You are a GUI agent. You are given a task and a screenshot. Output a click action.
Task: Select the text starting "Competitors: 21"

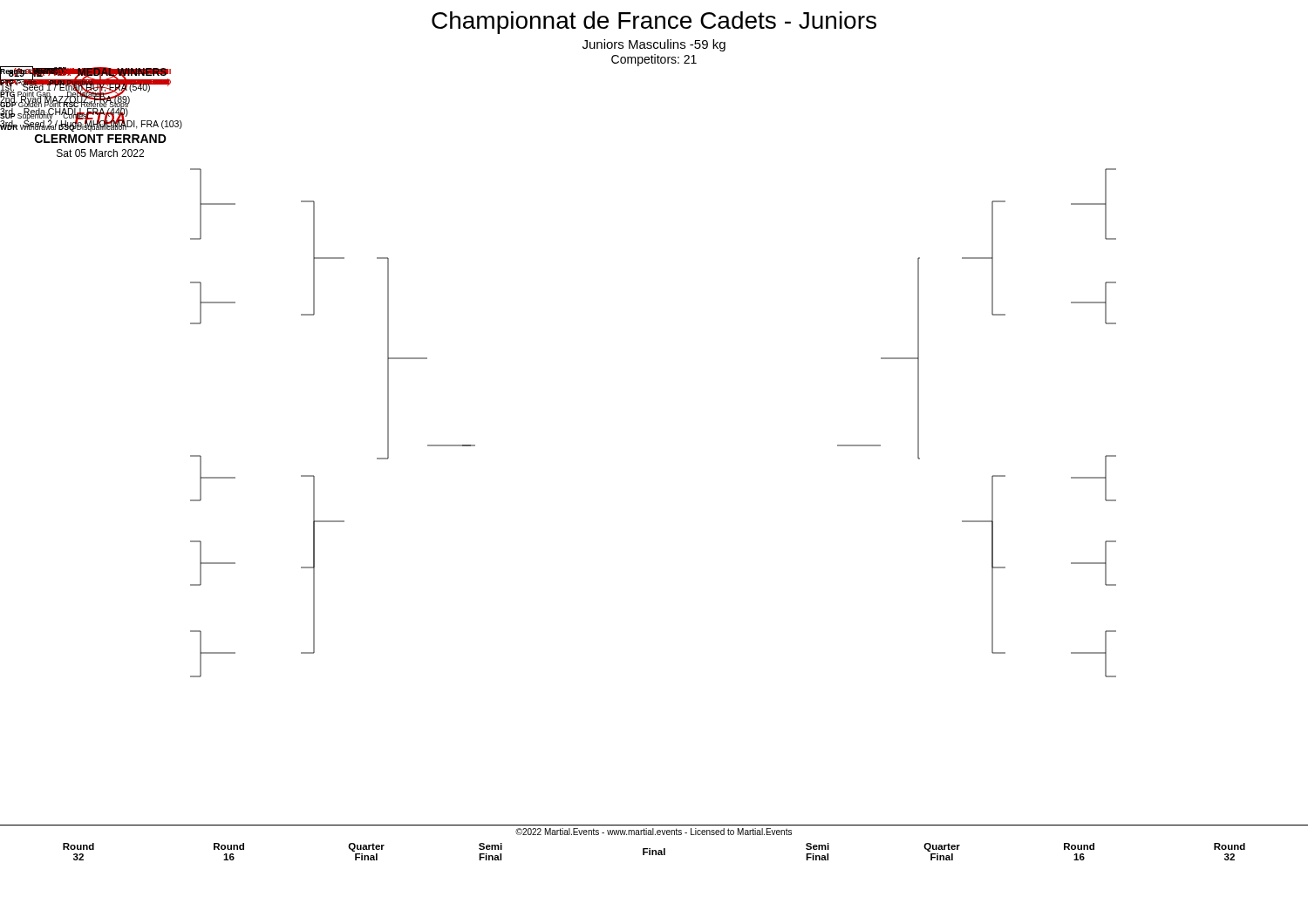click(654, 59)
